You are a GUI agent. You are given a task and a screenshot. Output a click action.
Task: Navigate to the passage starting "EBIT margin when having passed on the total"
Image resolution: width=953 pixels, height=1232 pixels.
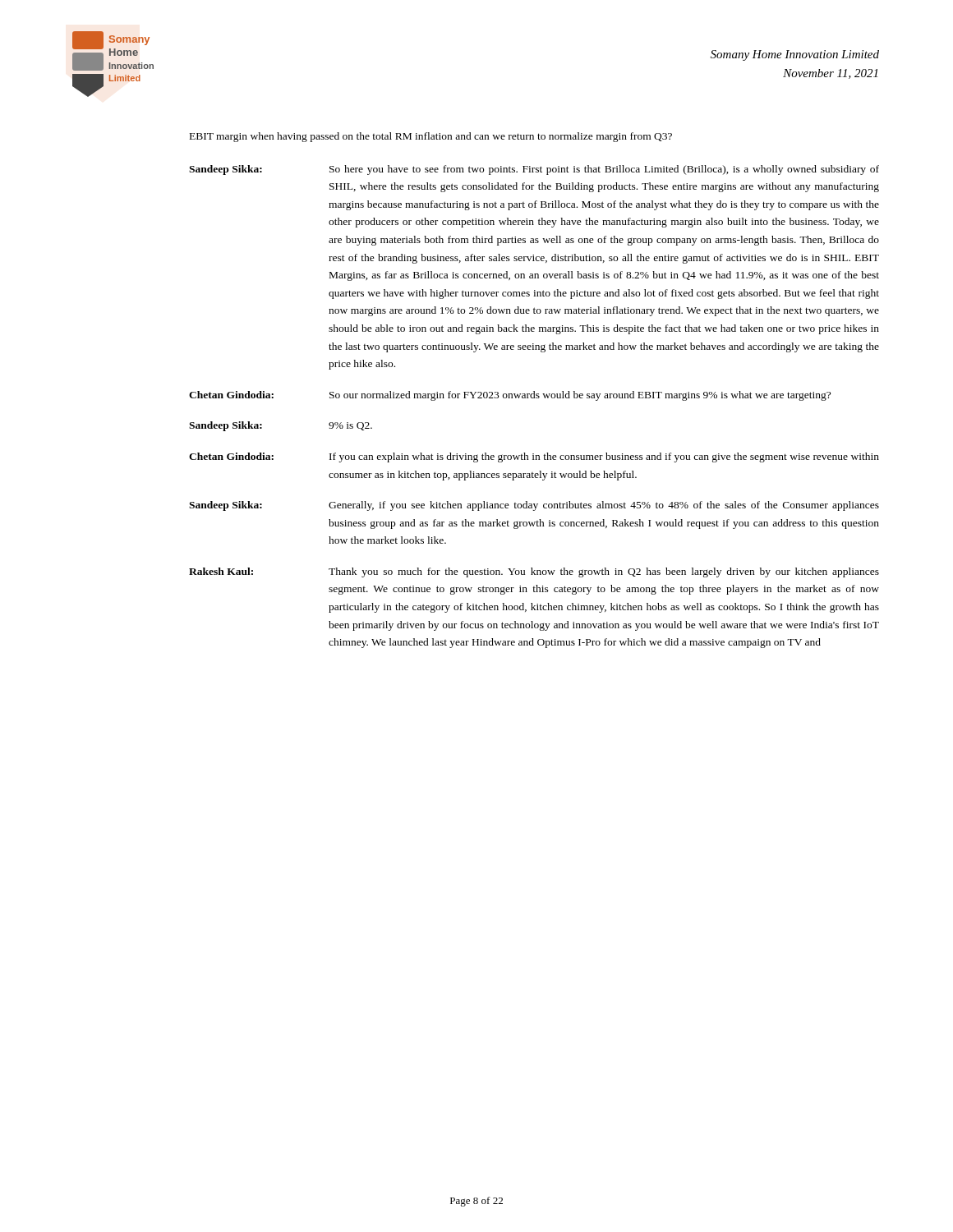[x=431, y=136]
